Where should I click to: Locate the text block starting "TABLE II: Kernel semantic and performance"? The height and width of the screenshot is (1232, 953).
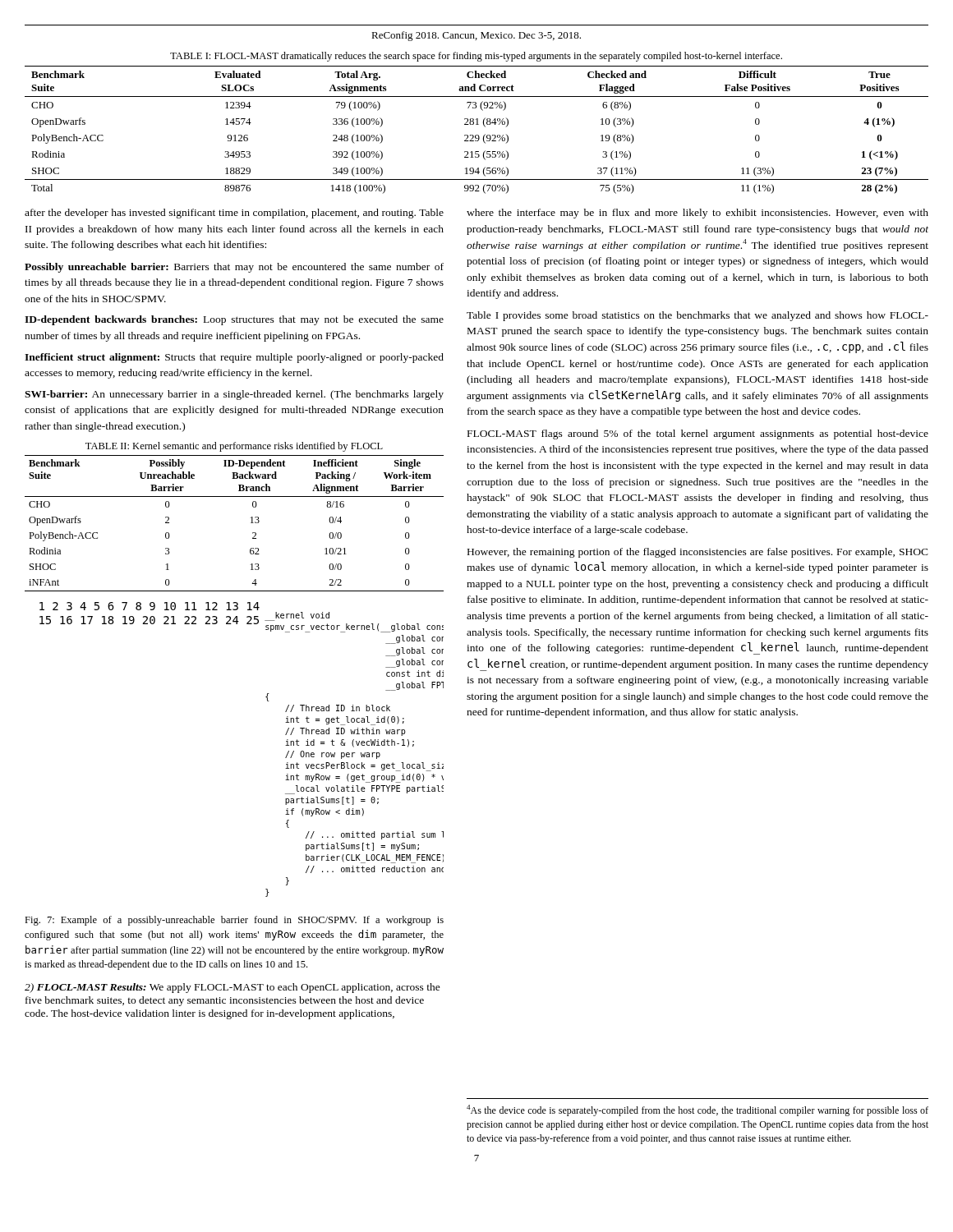234,446
